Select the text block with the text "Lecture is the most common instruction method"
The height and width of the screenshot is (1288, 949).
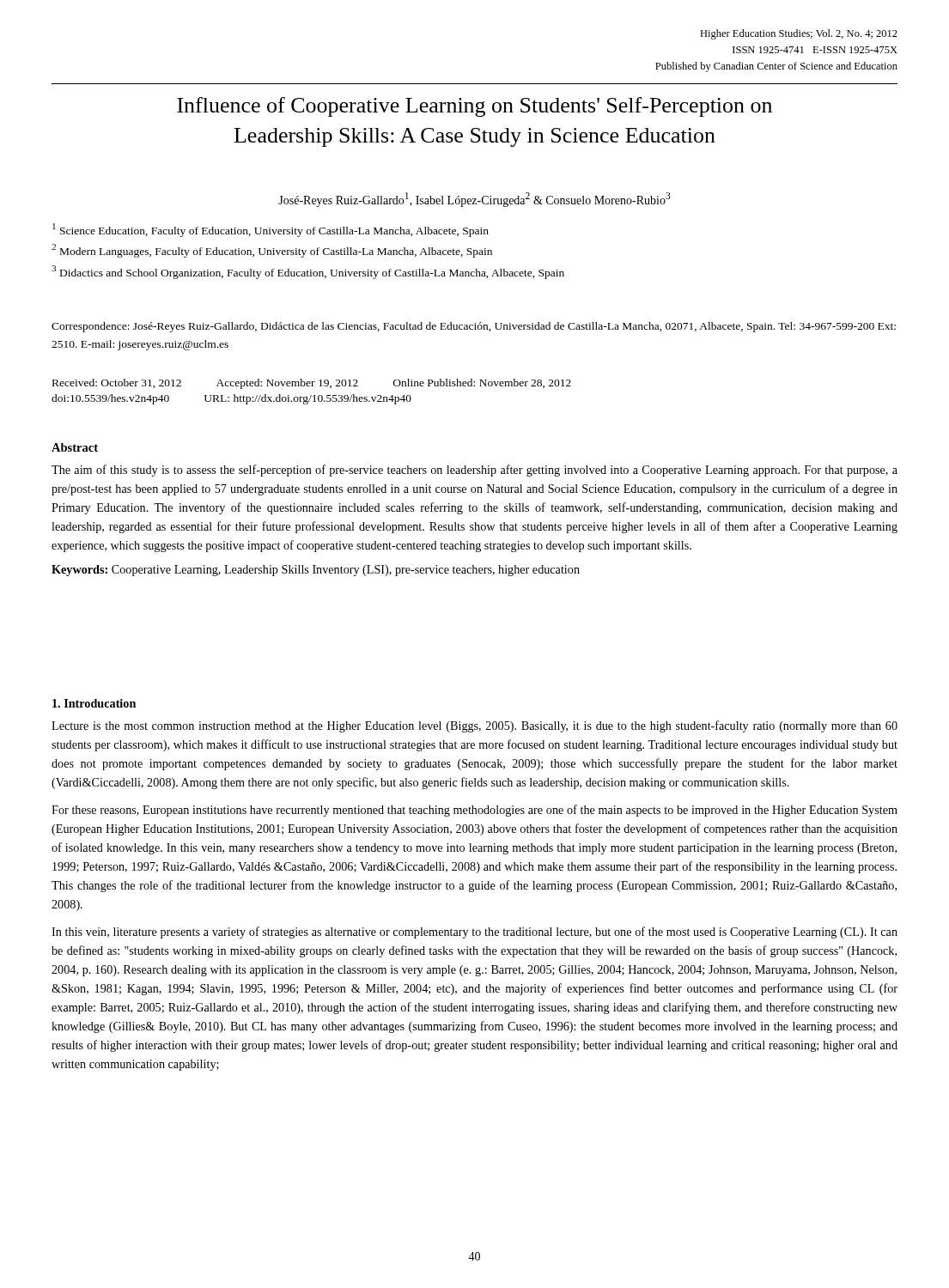[474, 895]
